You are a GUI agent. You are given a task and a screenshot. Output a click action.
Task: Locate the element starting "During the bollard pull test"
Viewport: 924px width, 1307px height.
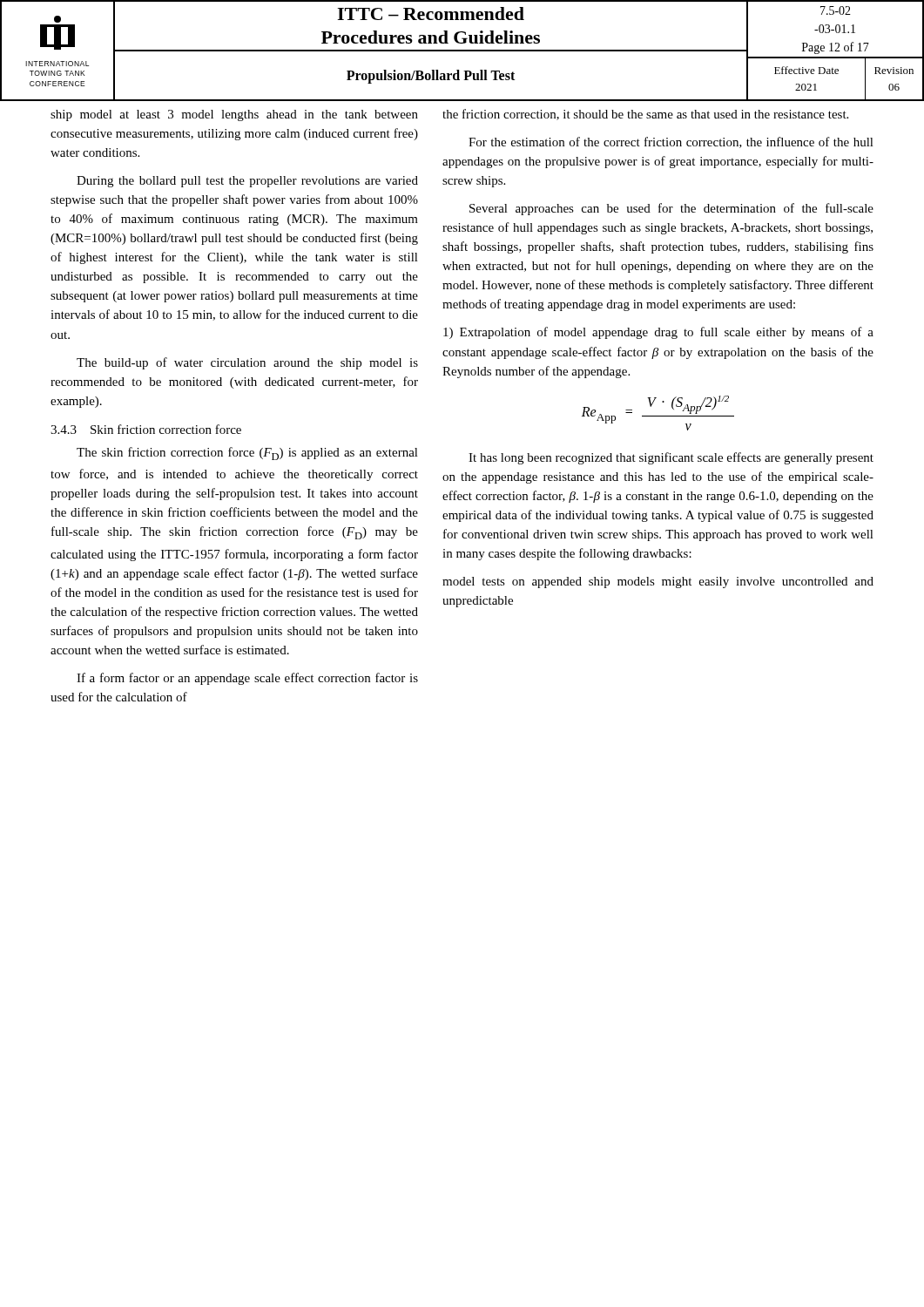(x=234, y=257)
